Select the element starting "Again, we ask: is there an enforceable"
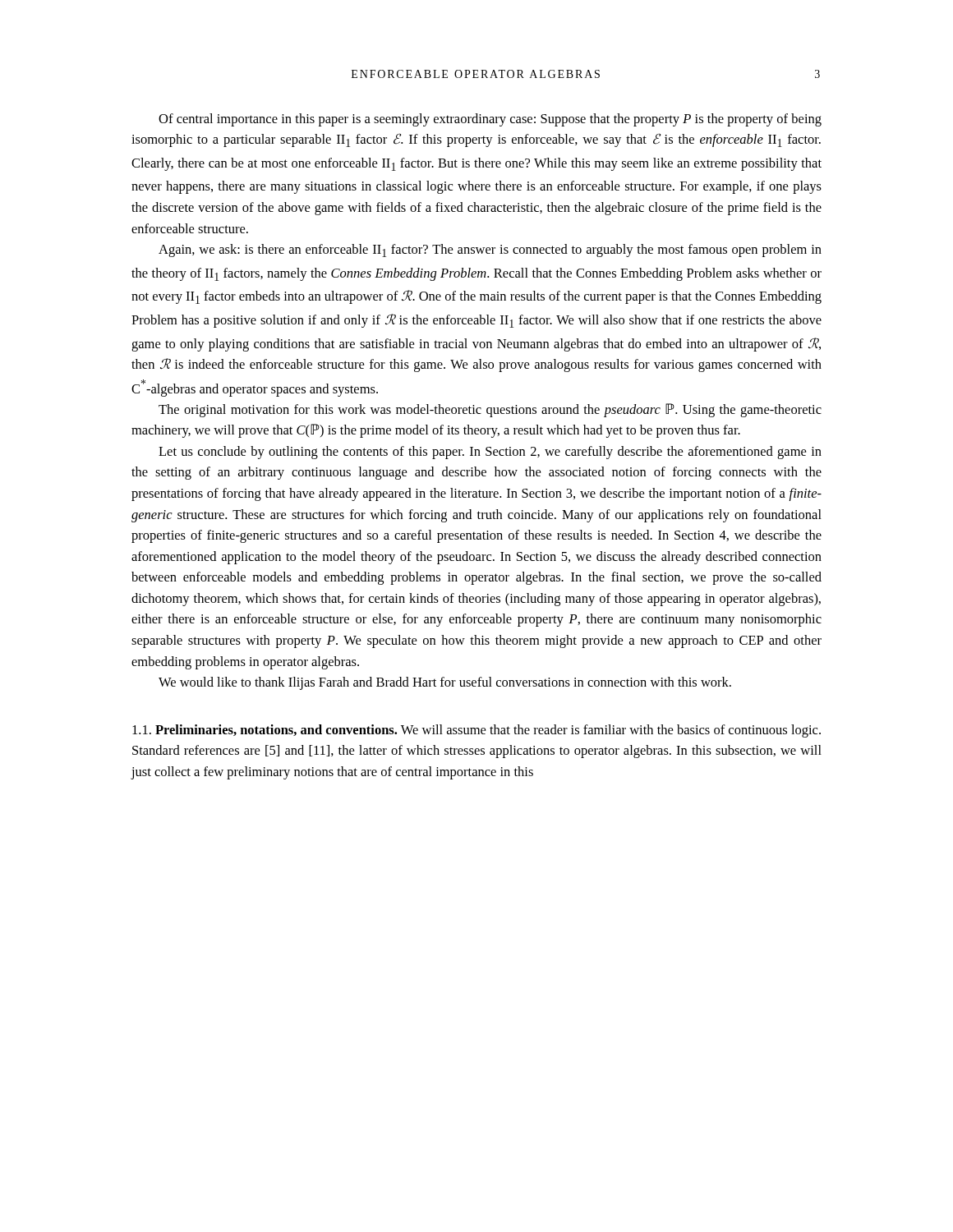This screenshot has width=953, height=1232. [476, 319]
